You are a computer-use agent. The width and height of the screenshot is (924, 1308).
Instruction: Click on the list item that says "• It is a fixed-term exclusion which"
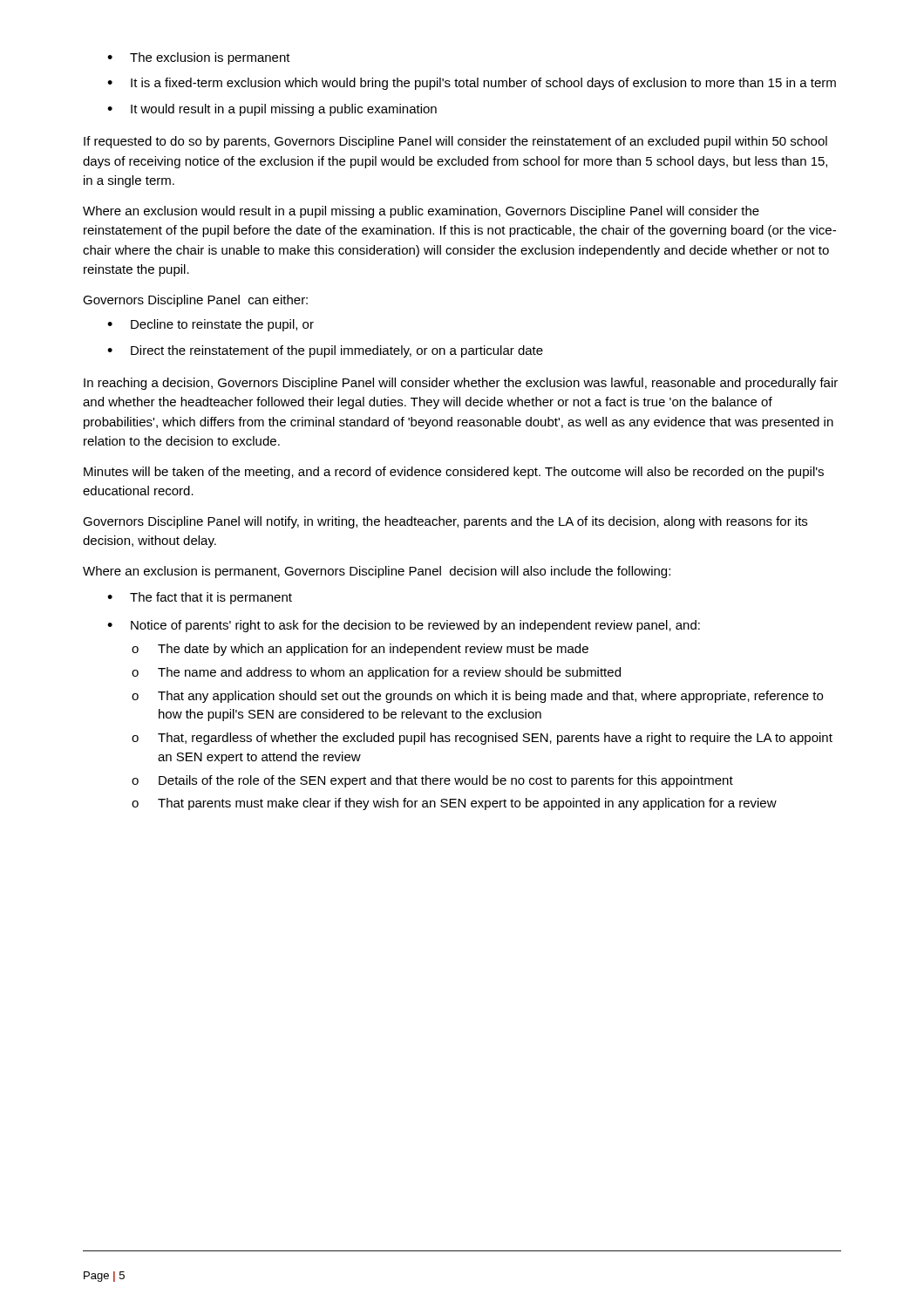(472, 84)
